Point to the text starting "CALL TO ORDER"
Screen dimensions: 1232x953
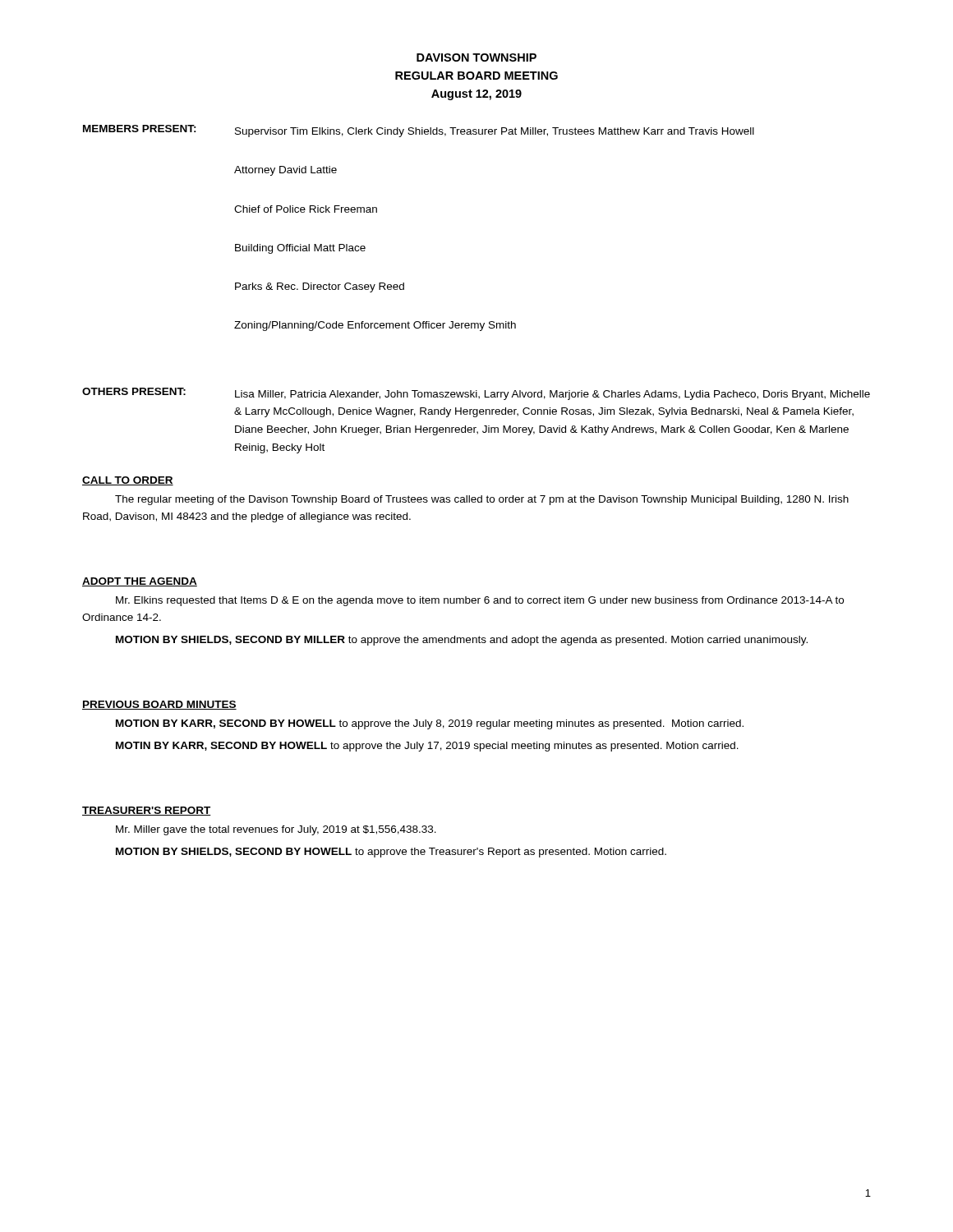coord(128,480)
